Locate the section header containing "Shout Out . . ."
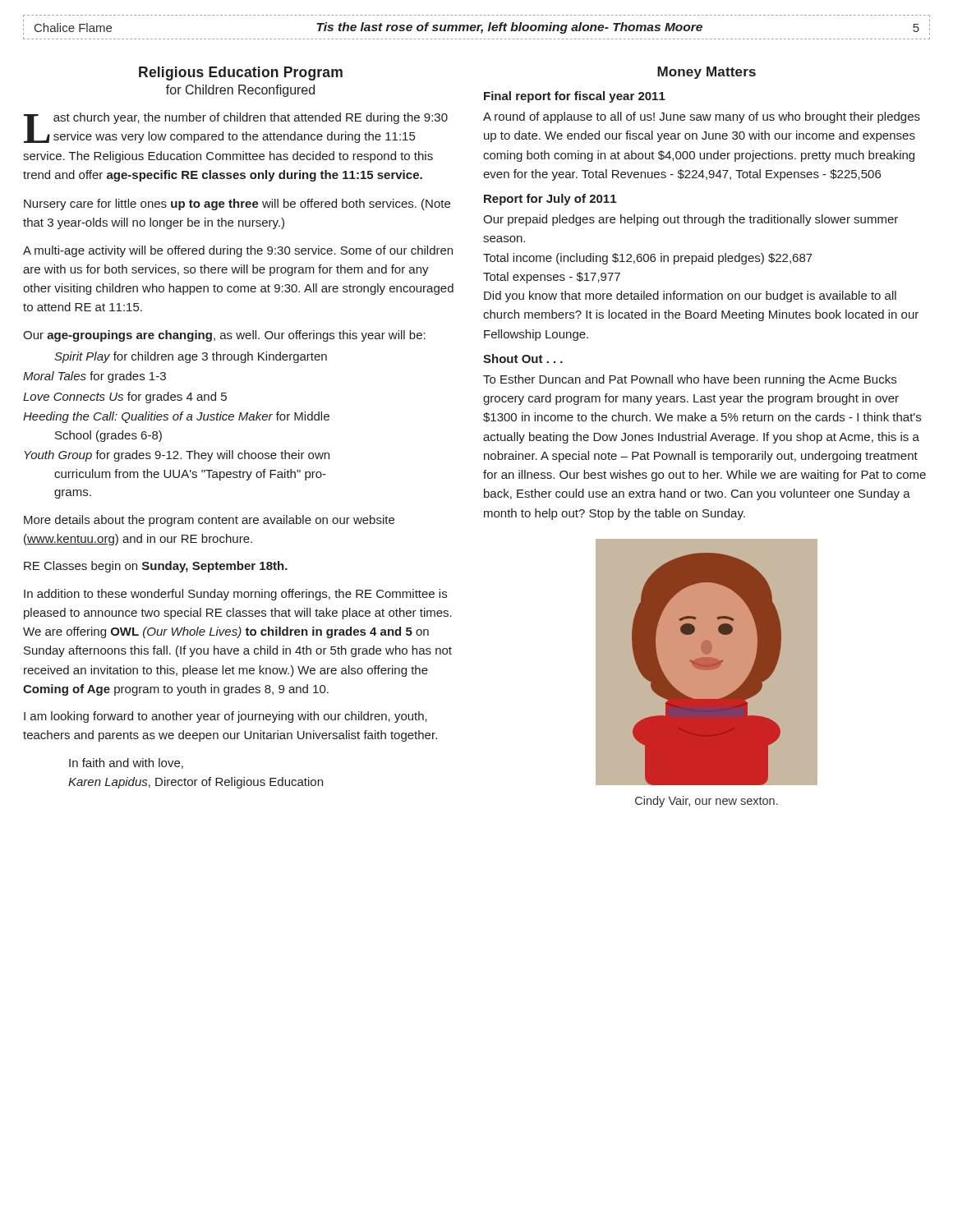Image resolution: width=953 pixels, height=1232 pixels. tap(523, 358)
